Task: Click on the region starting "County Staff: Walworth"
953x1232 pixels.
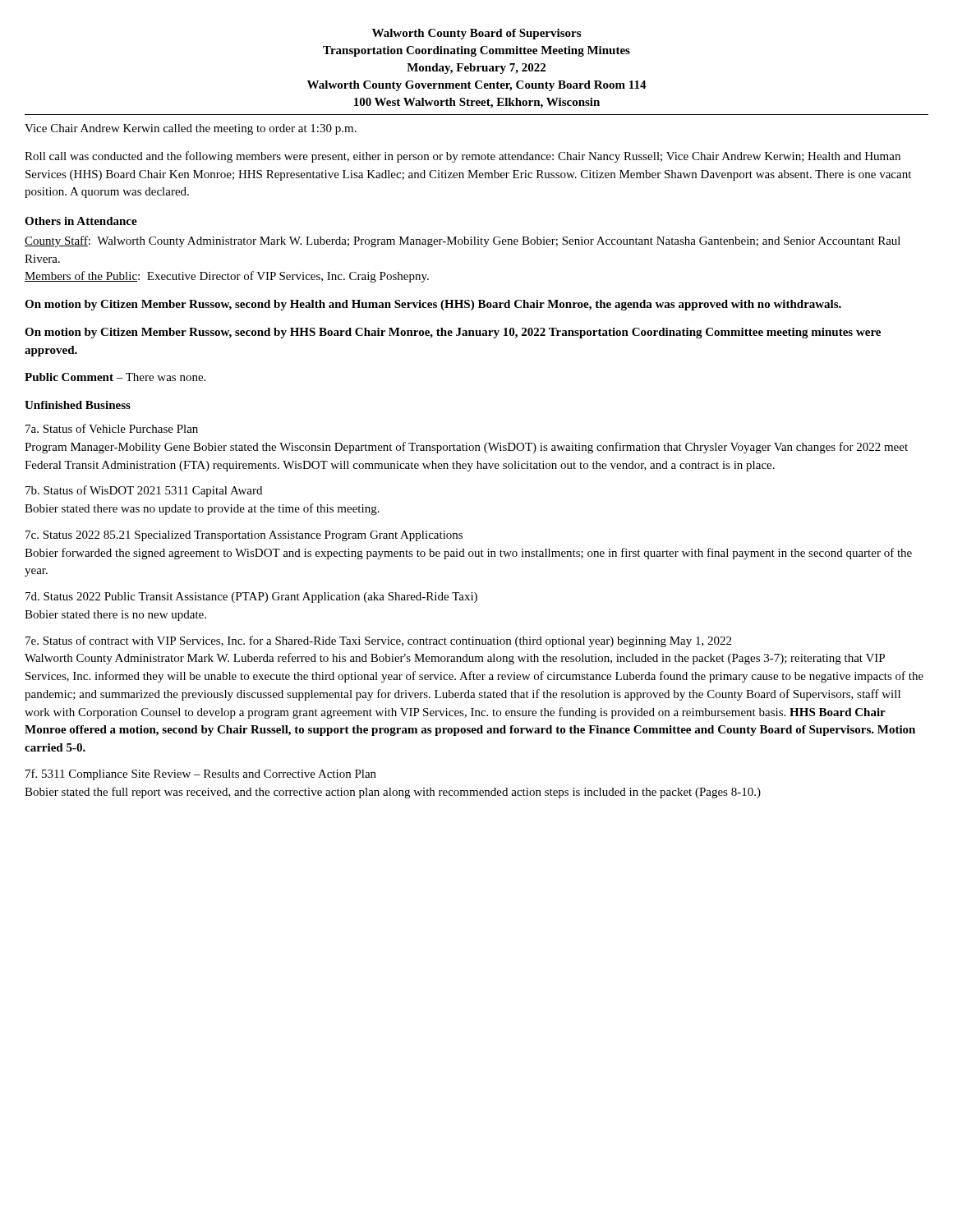Action: (463, 241)
